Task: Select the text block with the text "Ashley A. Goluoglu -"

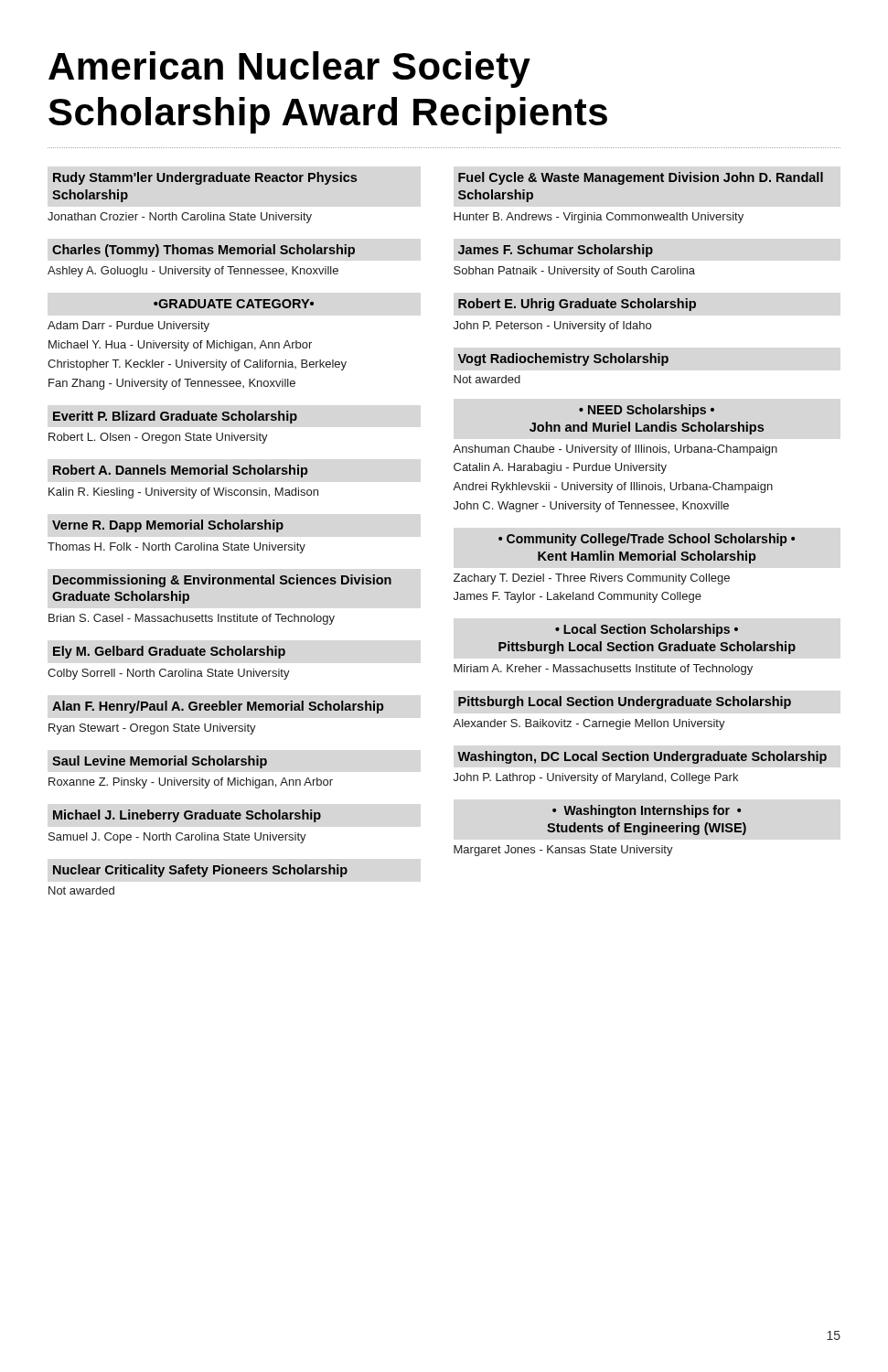Action: pos(193,271)
